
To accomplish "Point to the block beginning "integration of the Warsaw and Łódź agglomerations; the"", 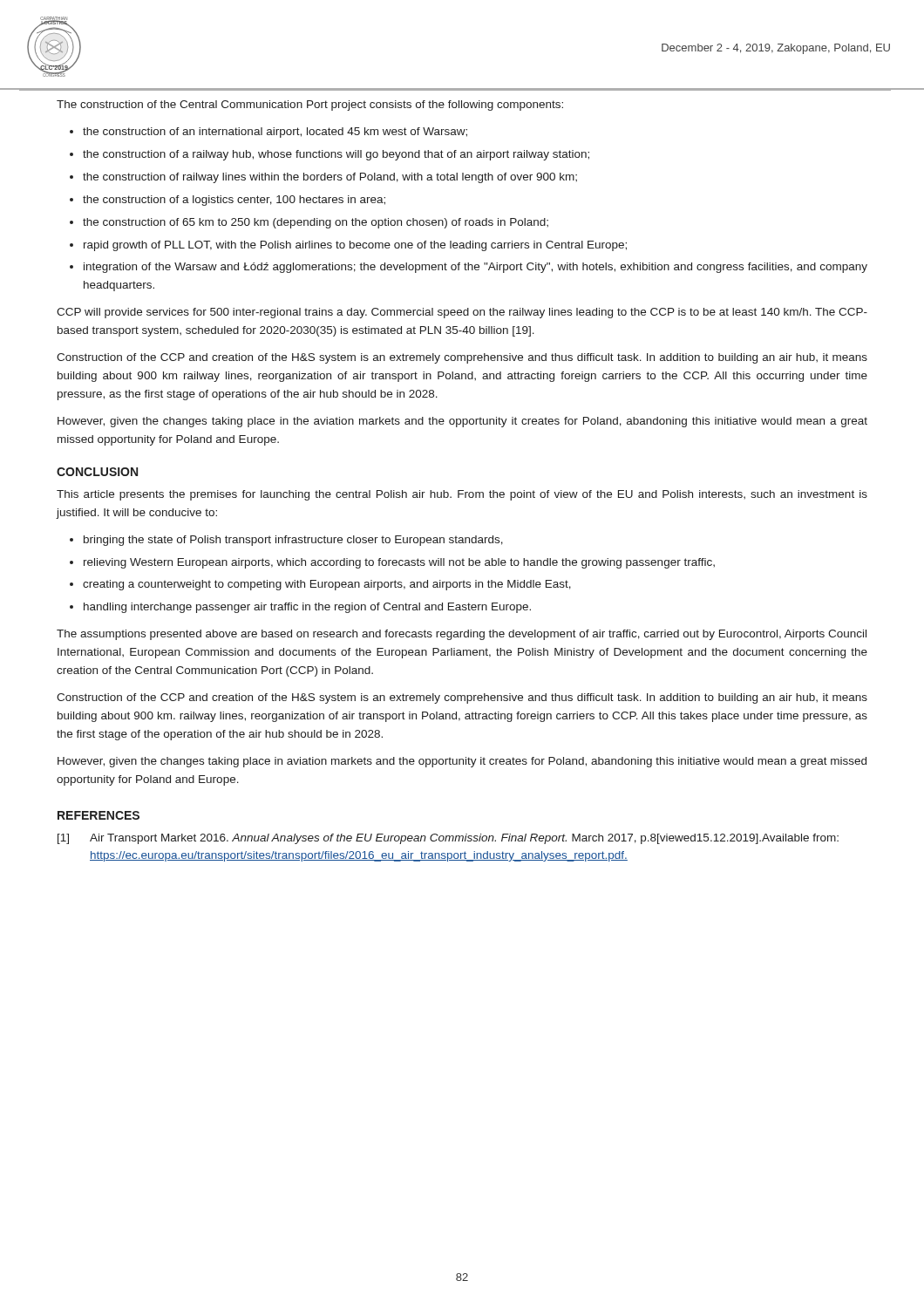I will click(475, 277).
